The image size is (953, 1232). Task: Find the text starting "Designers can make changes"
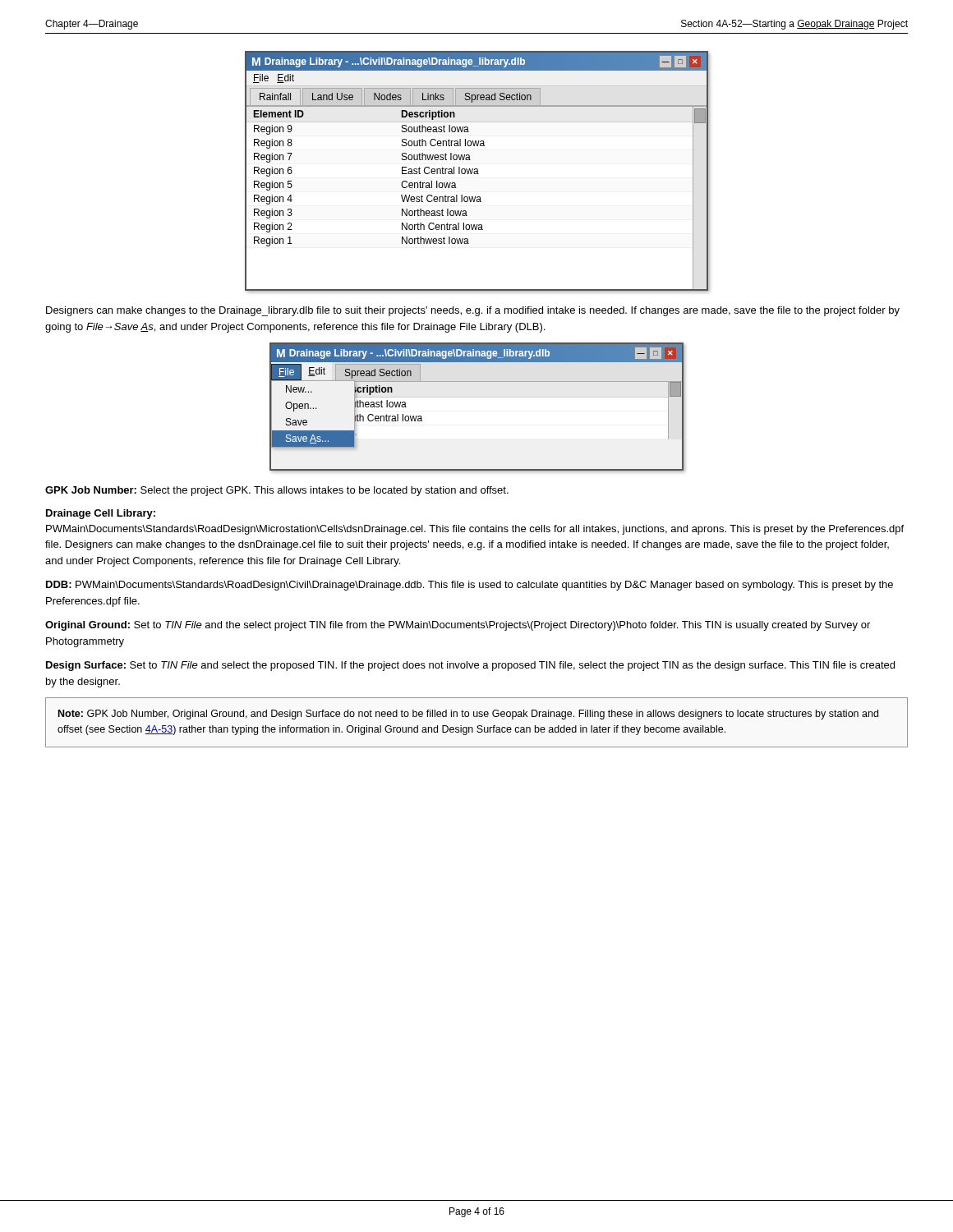[472, 318]
